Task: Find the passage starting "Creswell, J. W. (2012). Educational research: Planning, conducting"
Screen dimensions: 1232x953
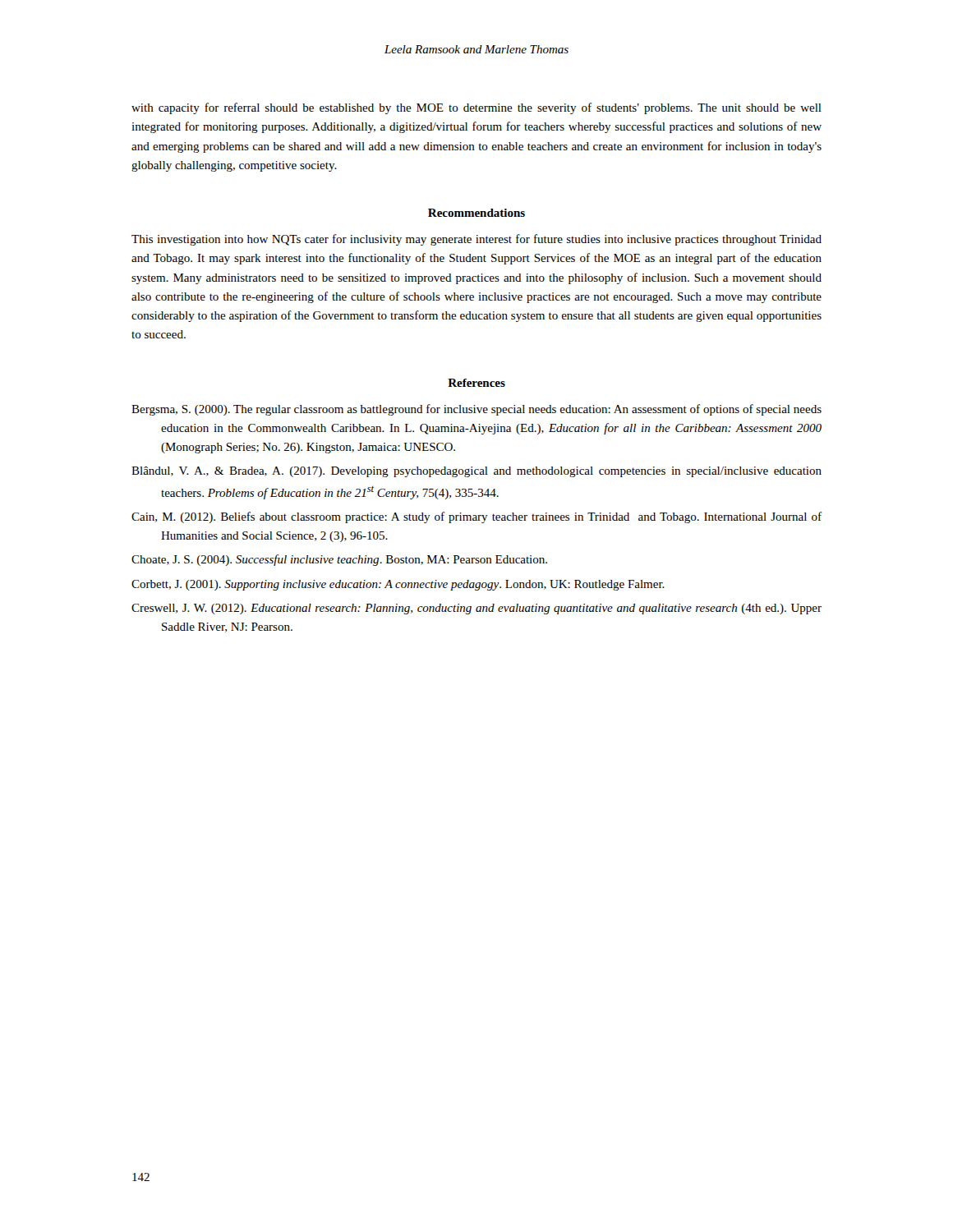Action: [476, 617]
